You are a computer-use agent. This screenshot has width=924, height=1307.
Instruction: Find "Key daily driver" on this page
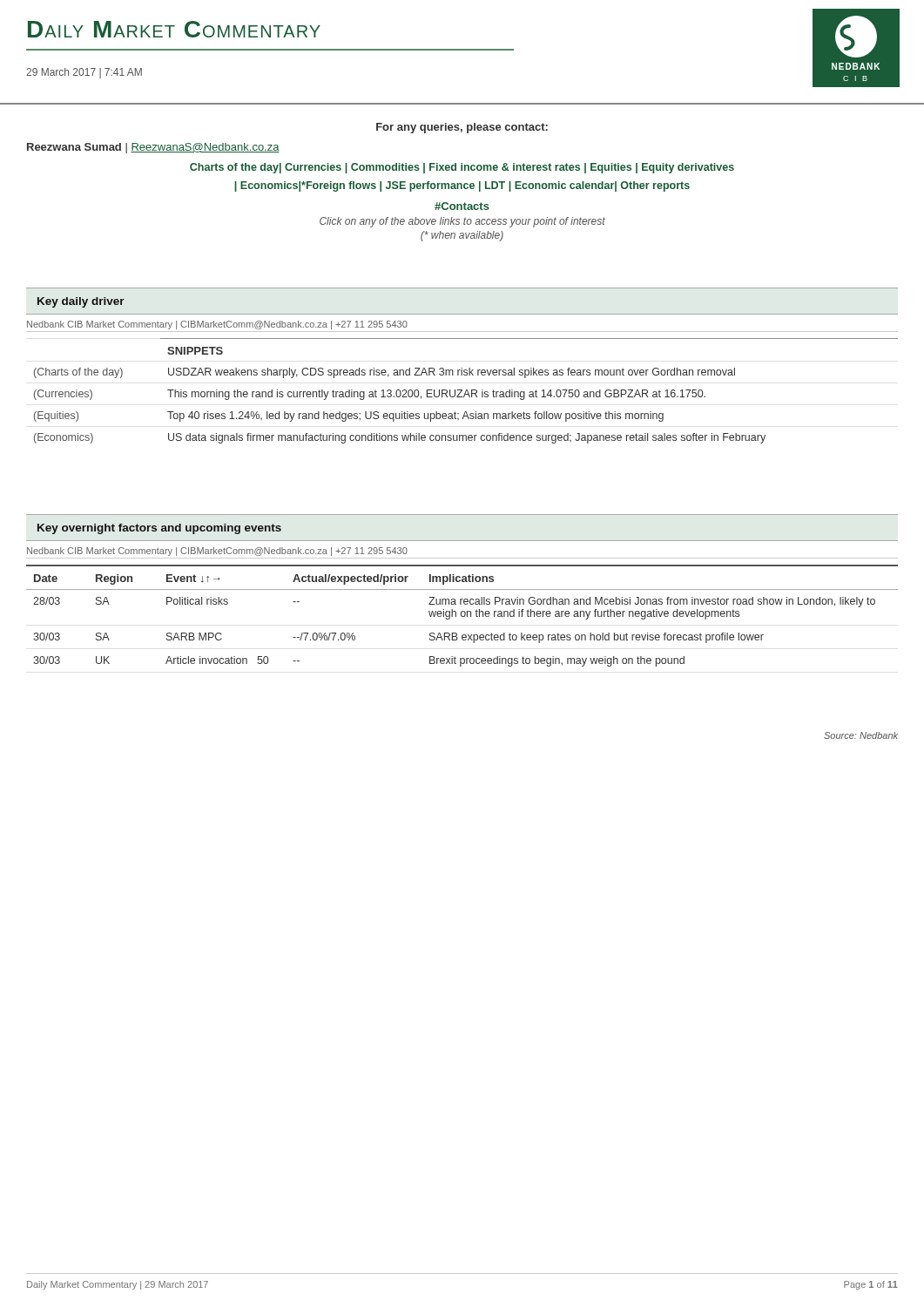(80, 301)
